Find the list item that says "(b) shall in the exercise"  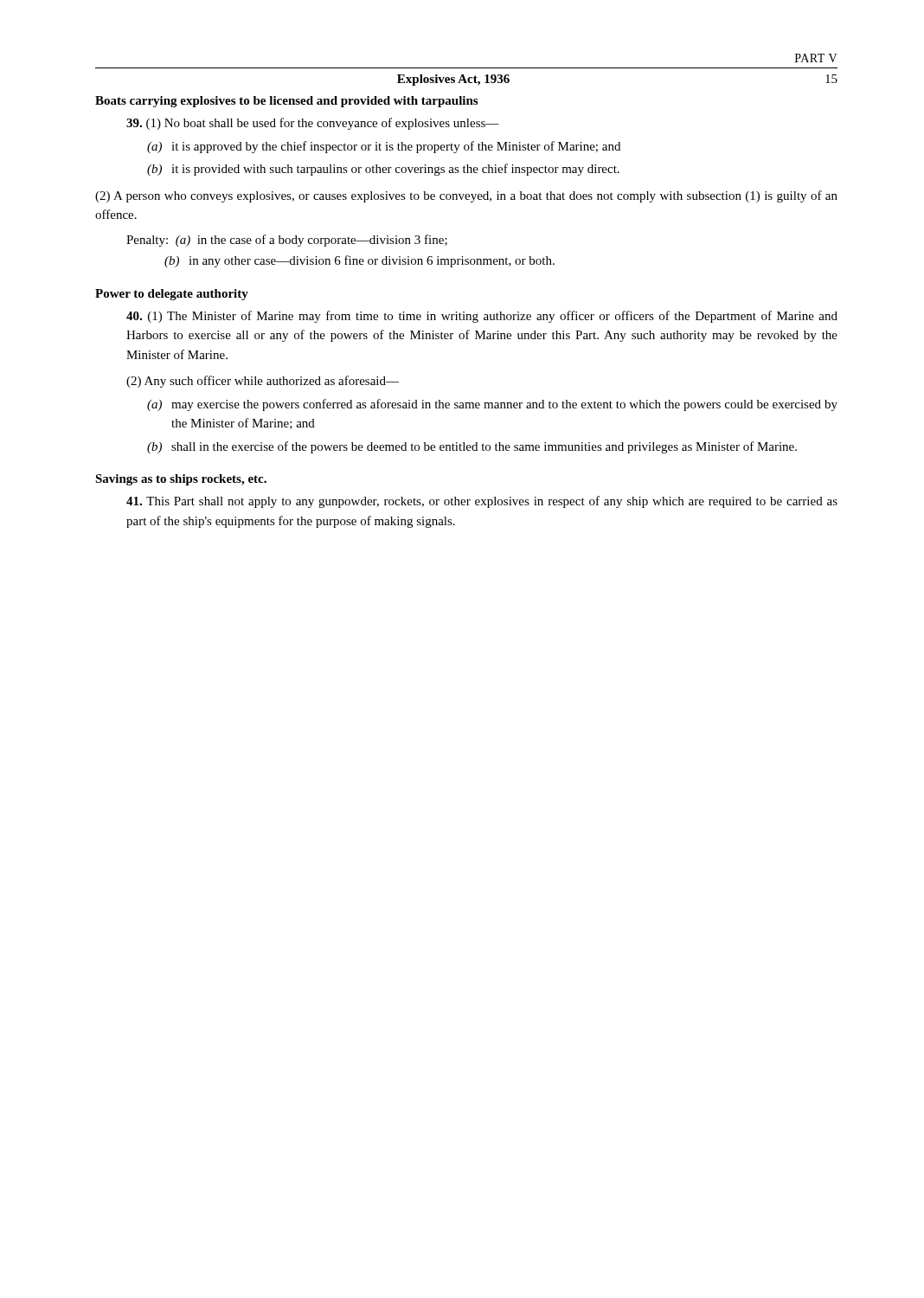pyautogui.click(x=492, y=446)
